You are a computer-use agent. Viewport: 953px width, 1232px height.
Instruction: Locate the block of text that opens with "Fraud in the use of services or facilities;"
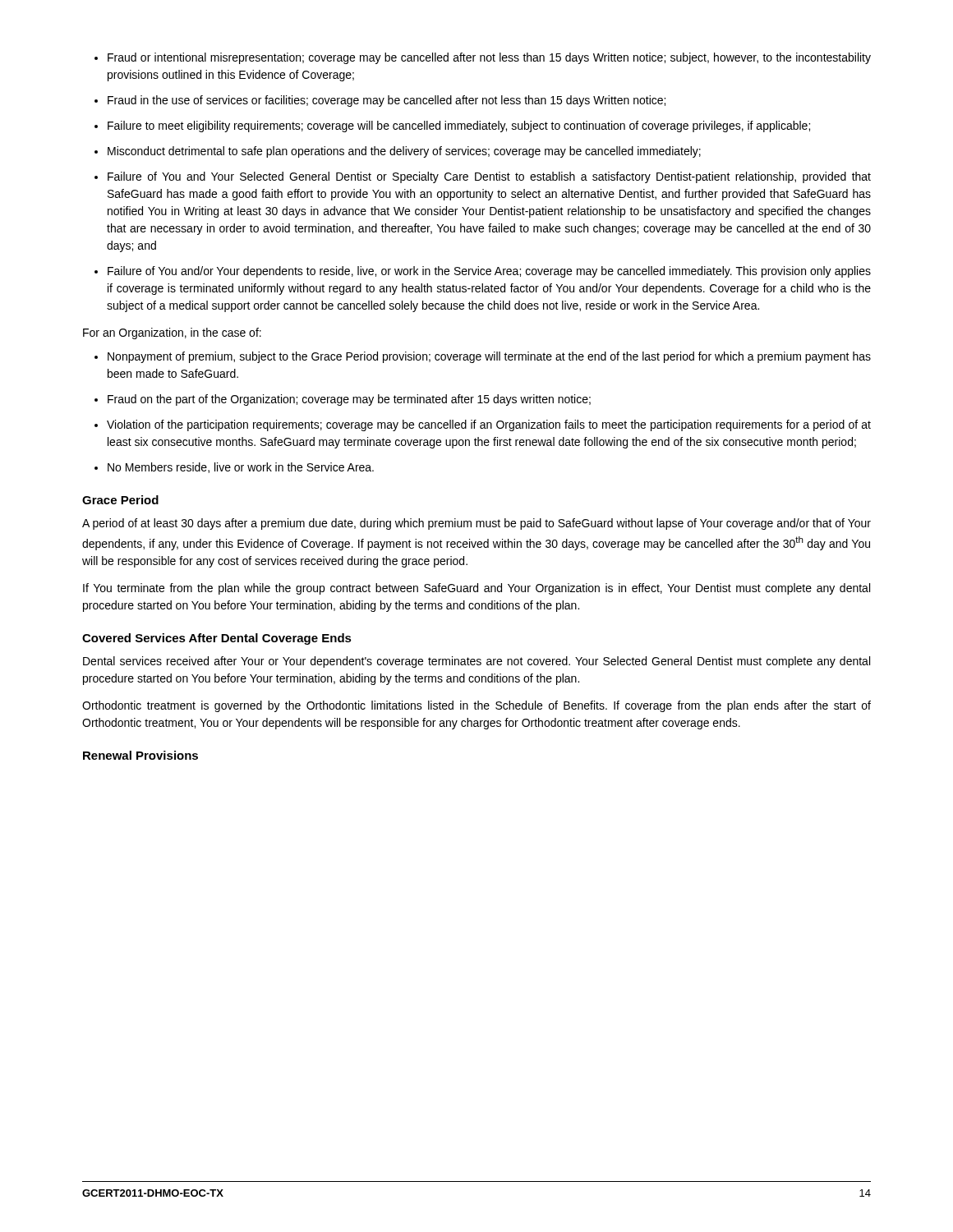pos(387,100)
